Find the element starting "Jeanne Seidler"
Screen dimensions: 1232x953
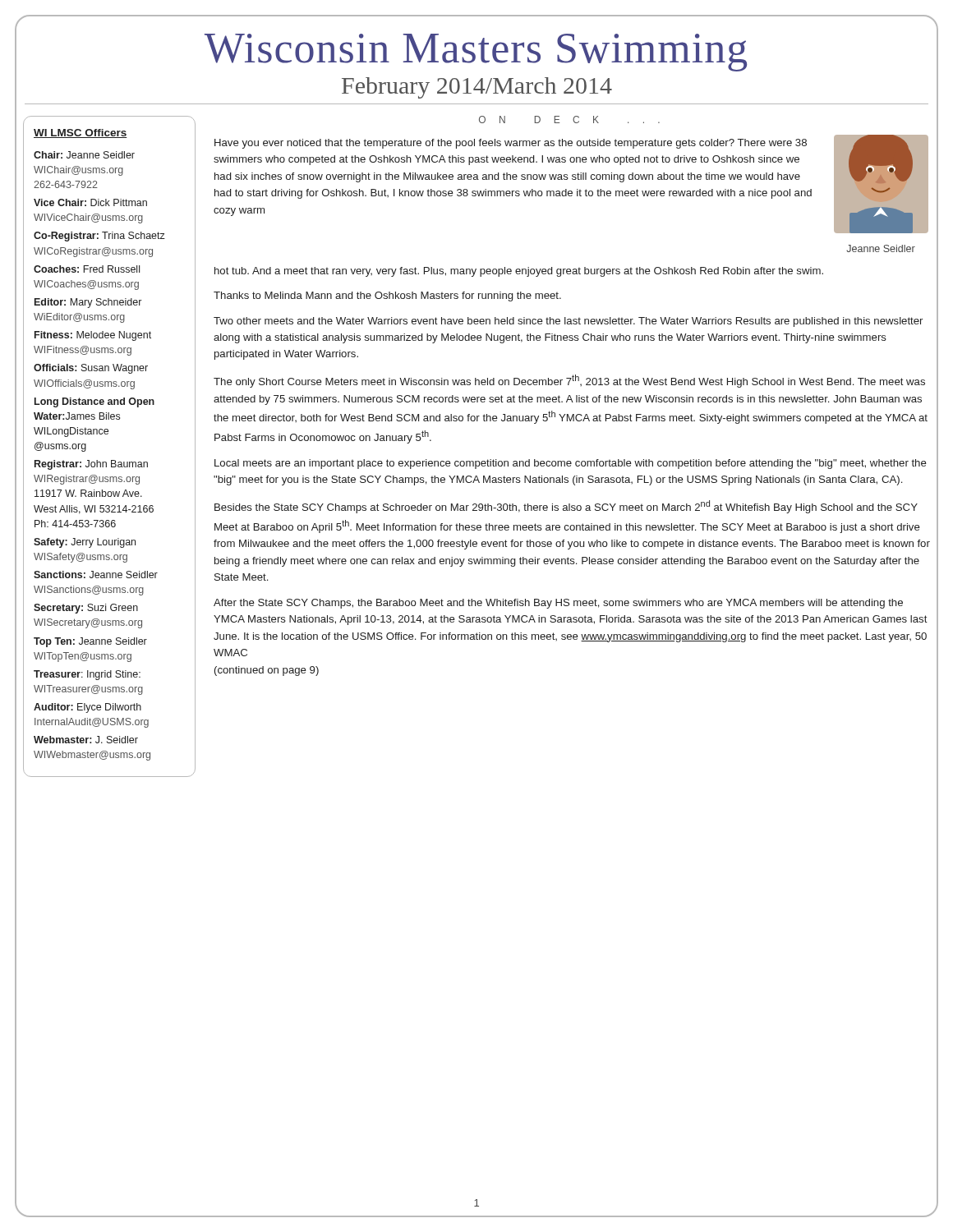pyautogui.click(x=881, y=249)
